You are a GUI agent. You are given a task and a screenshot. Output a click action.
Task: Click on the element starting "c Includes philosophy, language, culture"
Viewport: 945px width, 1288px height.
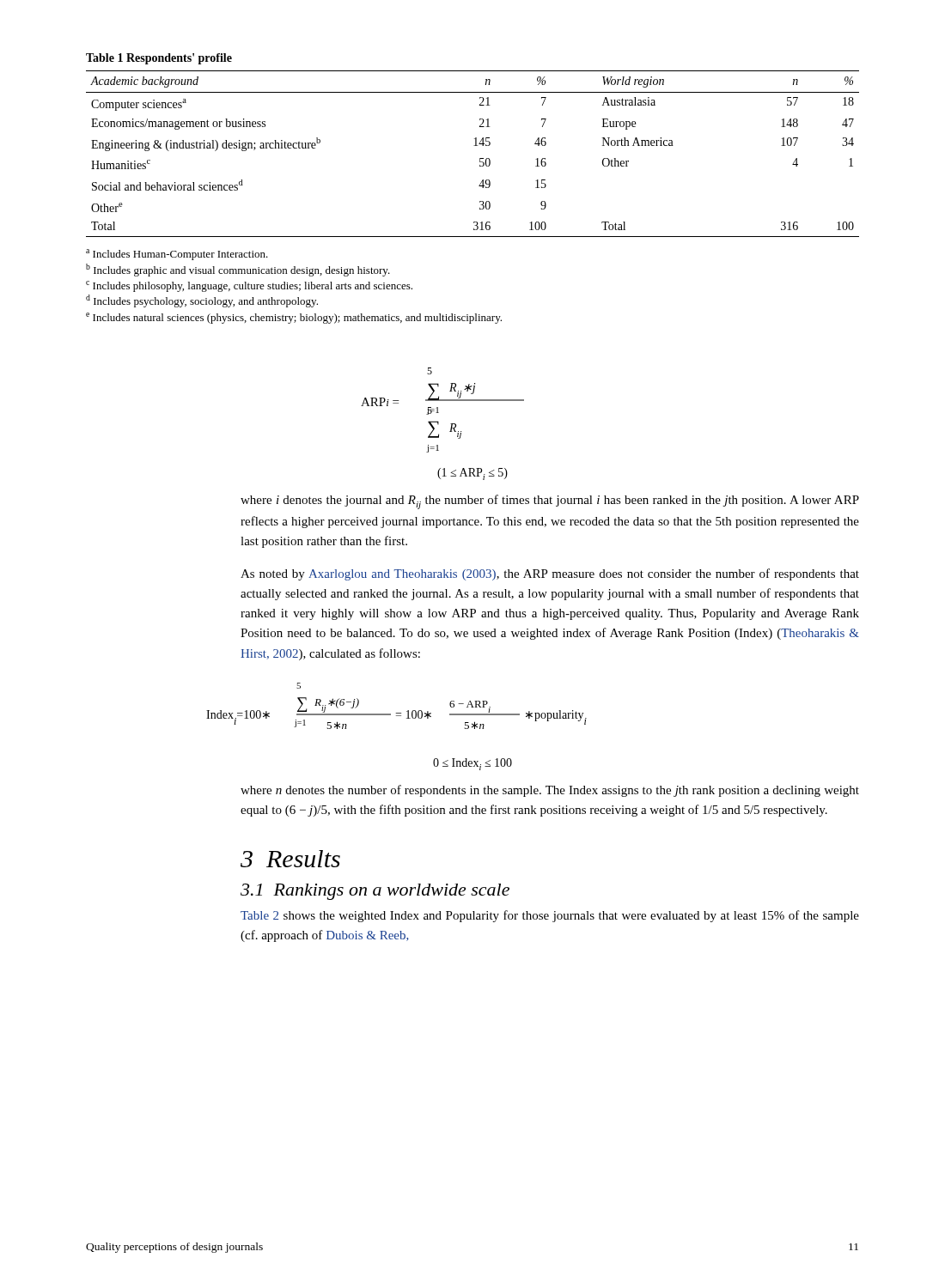250,285
